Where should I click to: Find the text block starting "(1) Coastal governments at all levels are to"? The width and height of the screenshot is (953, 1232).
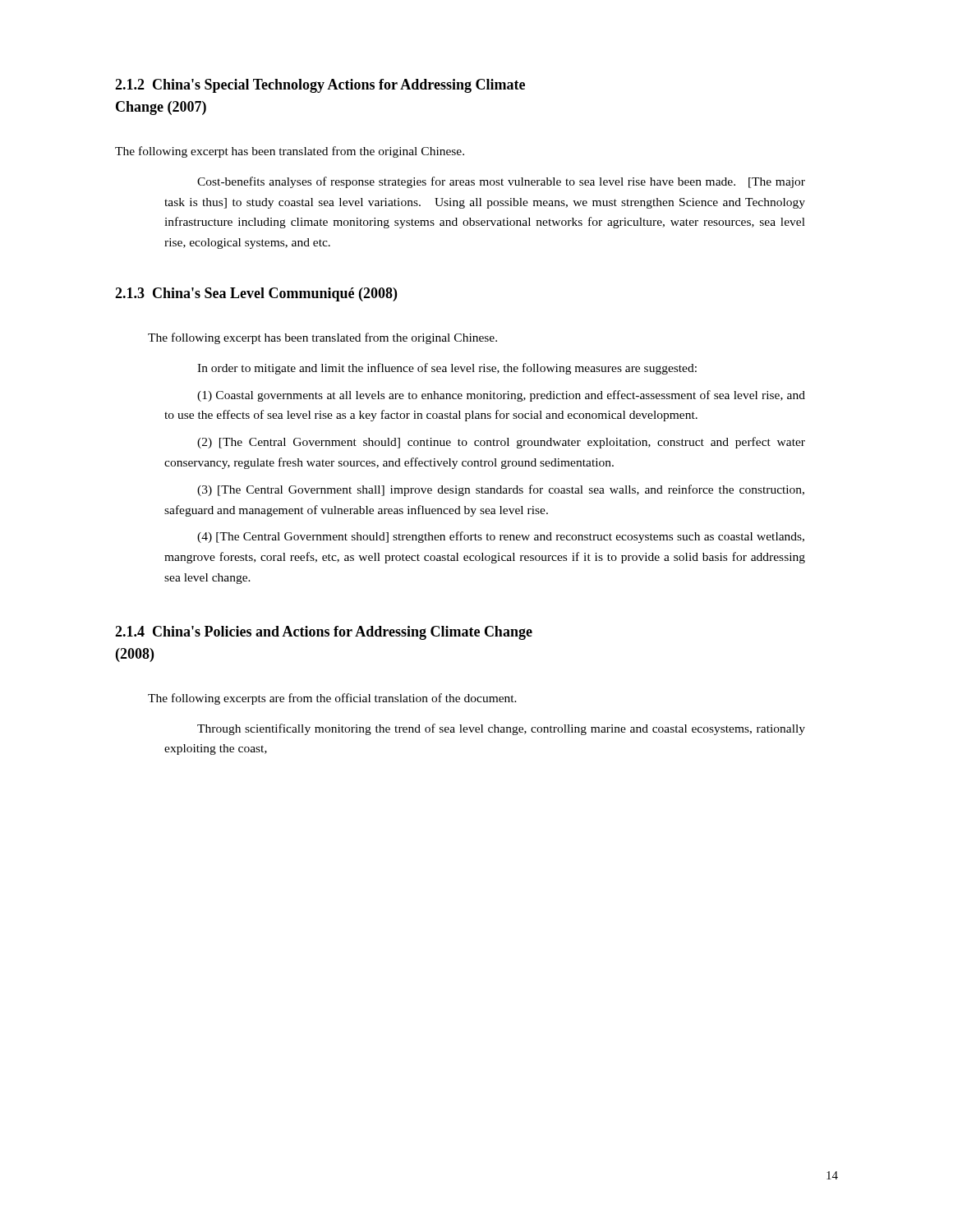pyautogui.click(x=485, y=405)
